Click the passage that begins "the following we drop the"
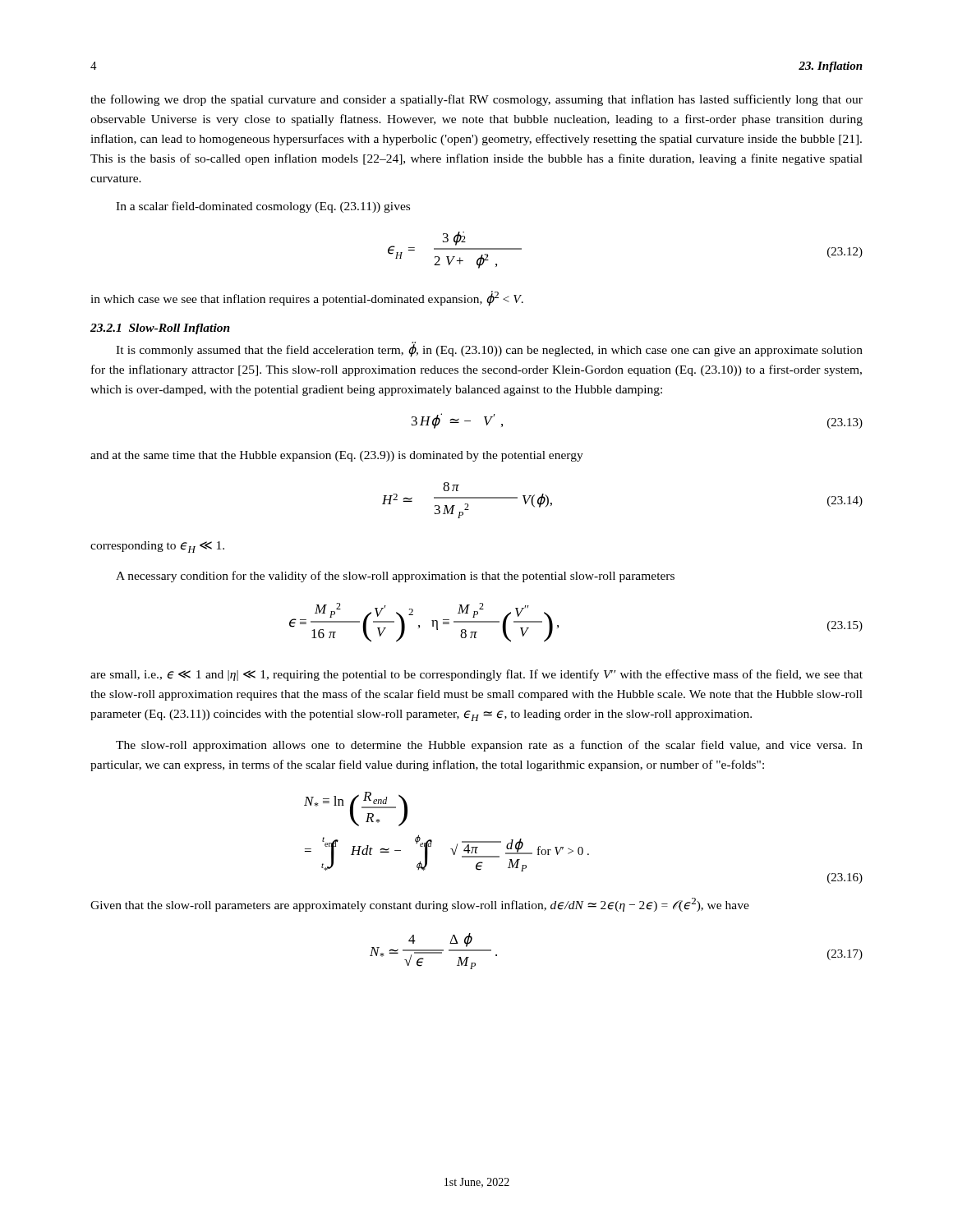953x1232 pixels. (x=476, y=138)
